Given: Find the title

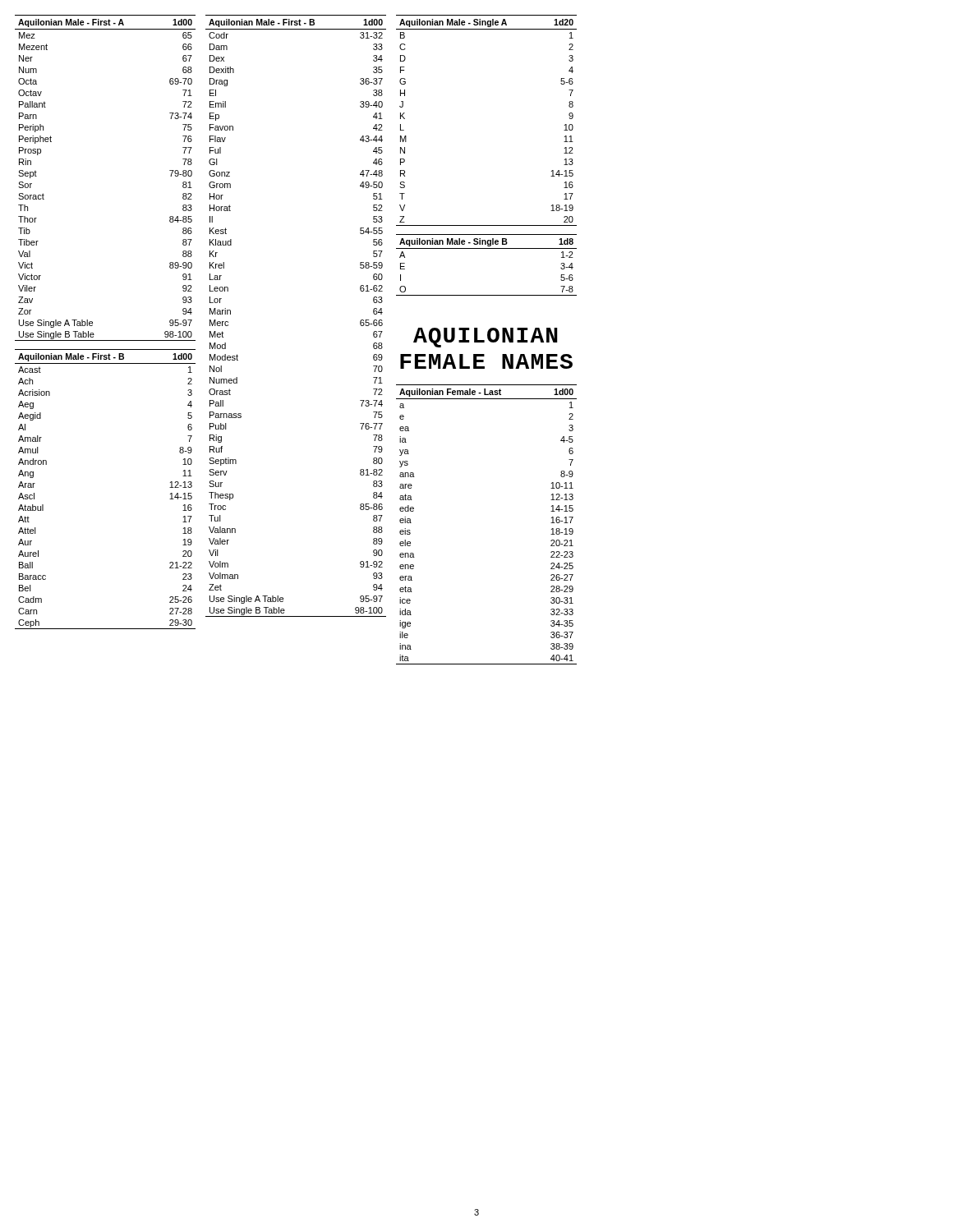Looking at the screenshot, I should click(486, 350).
